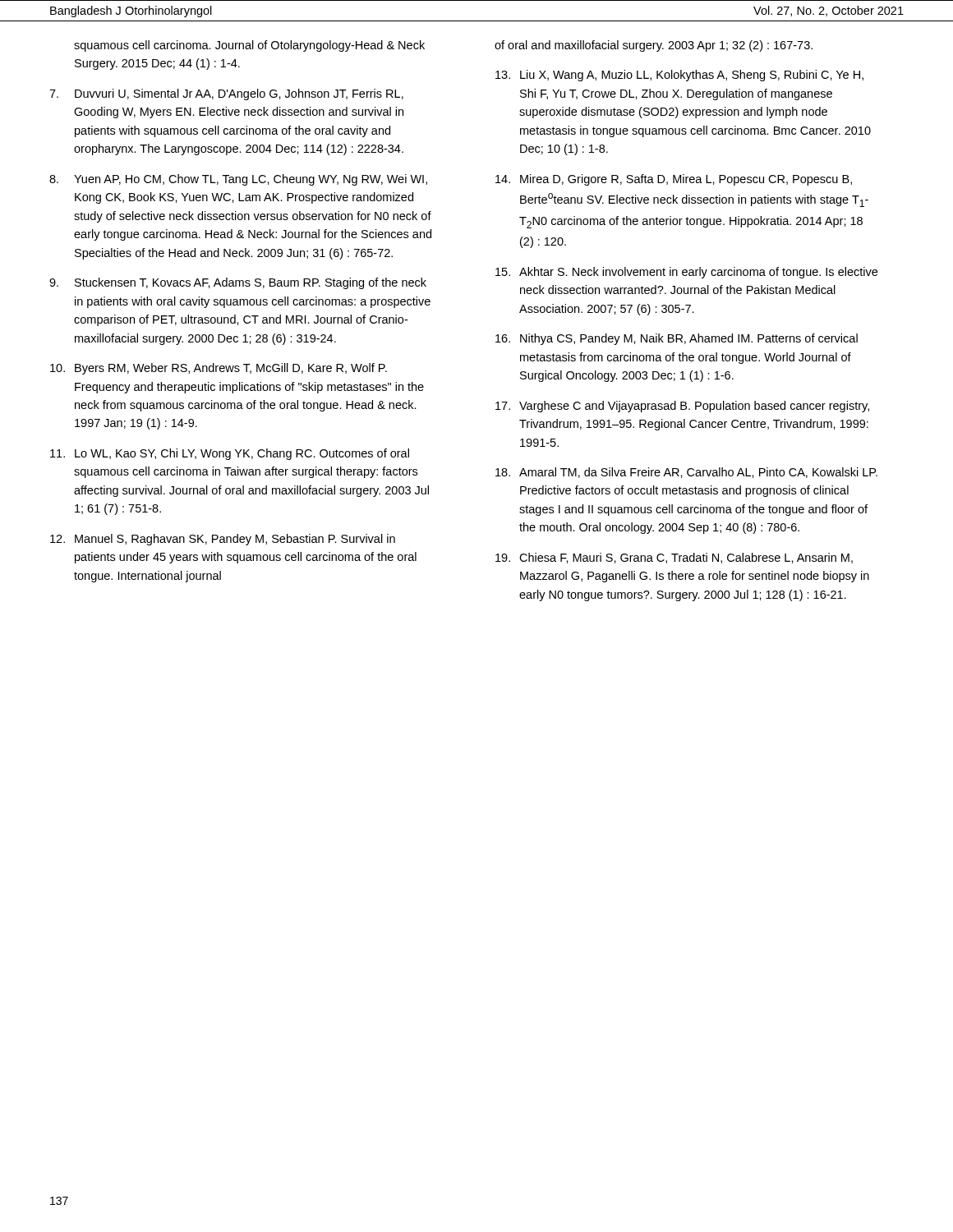953x1232 pixels.
Task: Select the list item containing "14. Mirea D, Grigore R, Safta"
Action: pos(688,211)
